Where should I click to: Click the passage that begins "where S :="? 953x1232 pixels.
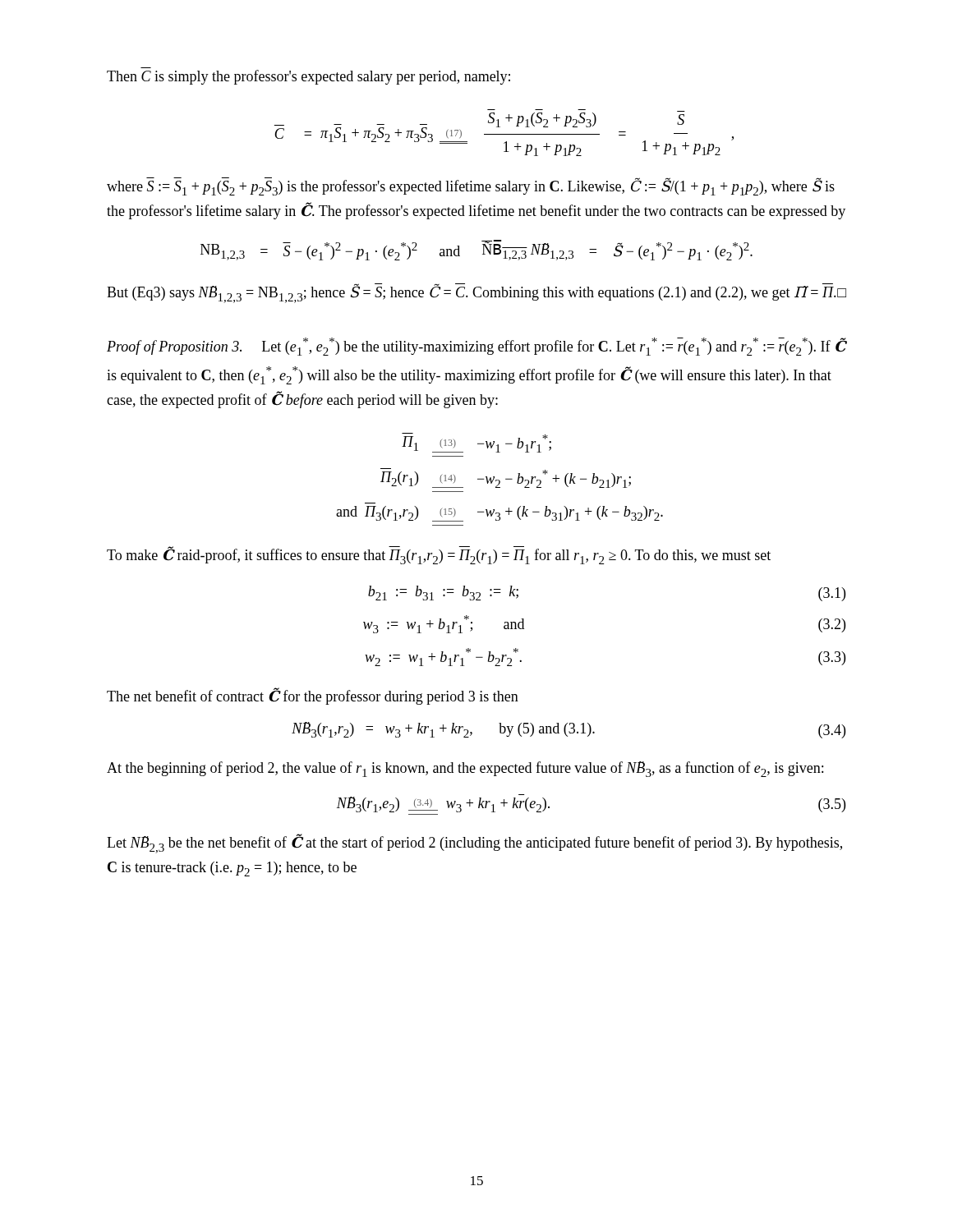476,199
